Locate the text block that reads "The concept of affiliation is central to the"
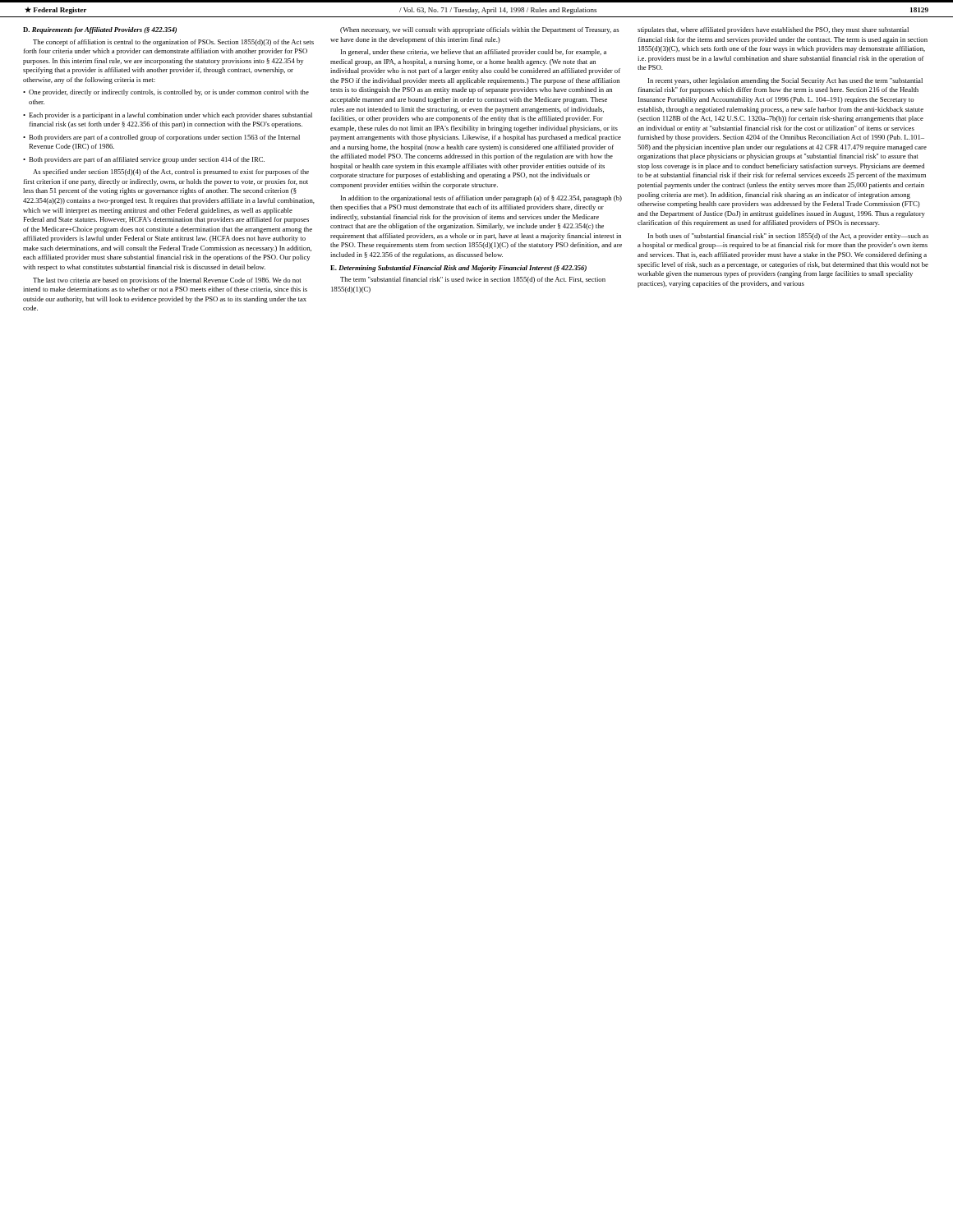The width and height of the screenshot is (953, 1232). pyautogui.click(x=168, y=61)
